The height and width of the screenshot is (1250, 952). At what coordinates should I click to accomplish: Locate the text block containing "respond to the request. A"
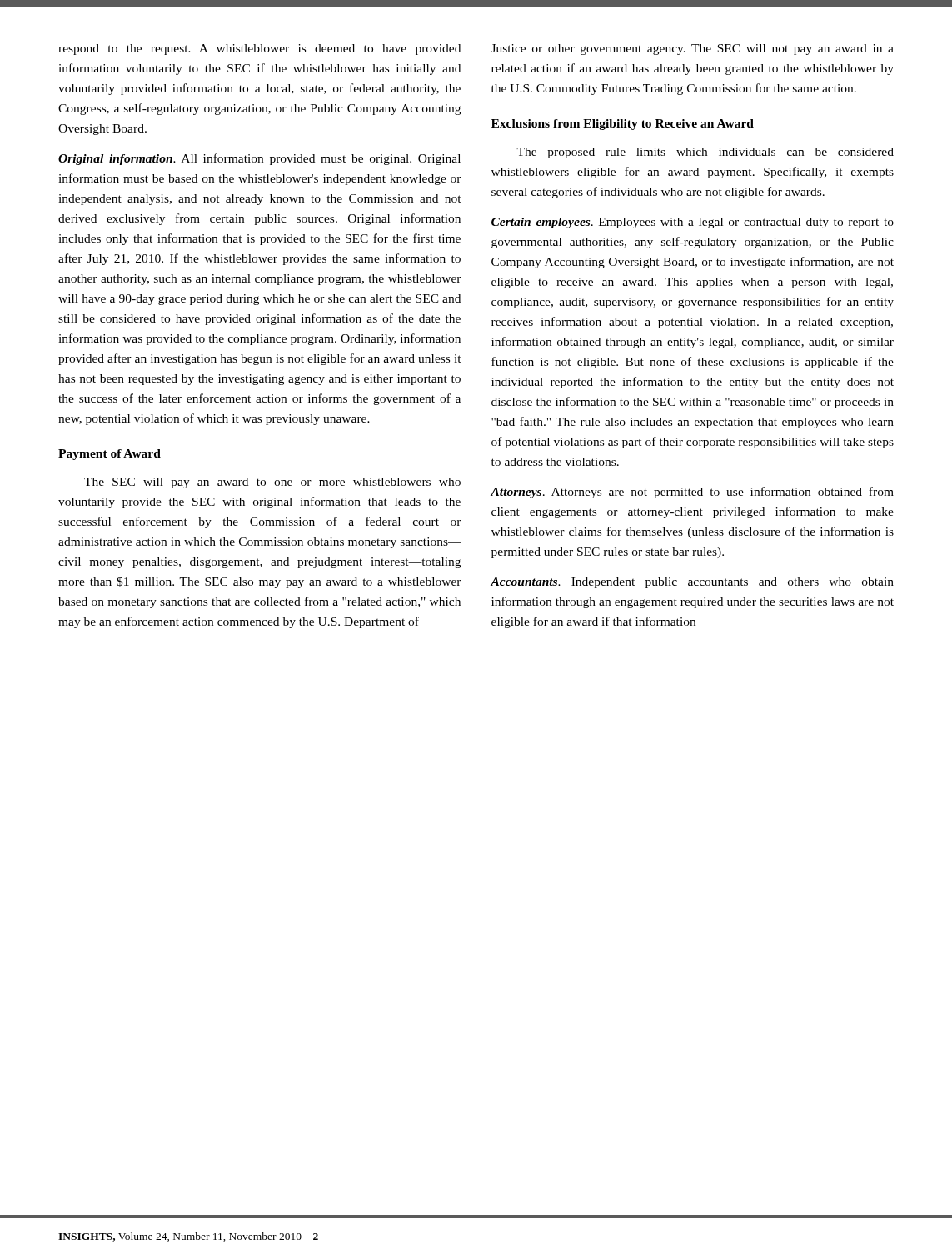(260, 88)
